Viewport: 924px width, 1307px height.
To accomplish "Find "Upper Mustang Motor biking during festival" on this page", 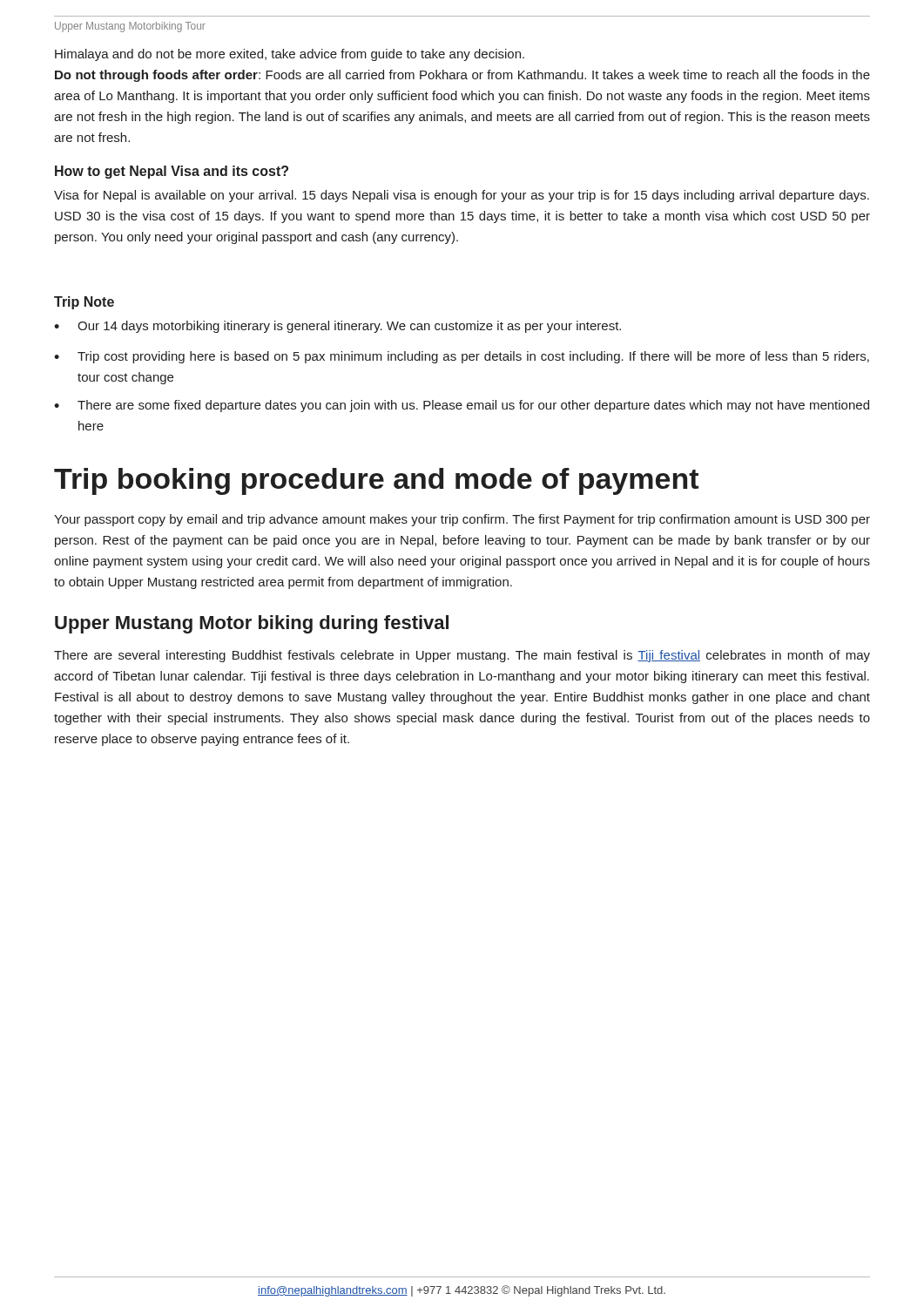I will point(252,622).
